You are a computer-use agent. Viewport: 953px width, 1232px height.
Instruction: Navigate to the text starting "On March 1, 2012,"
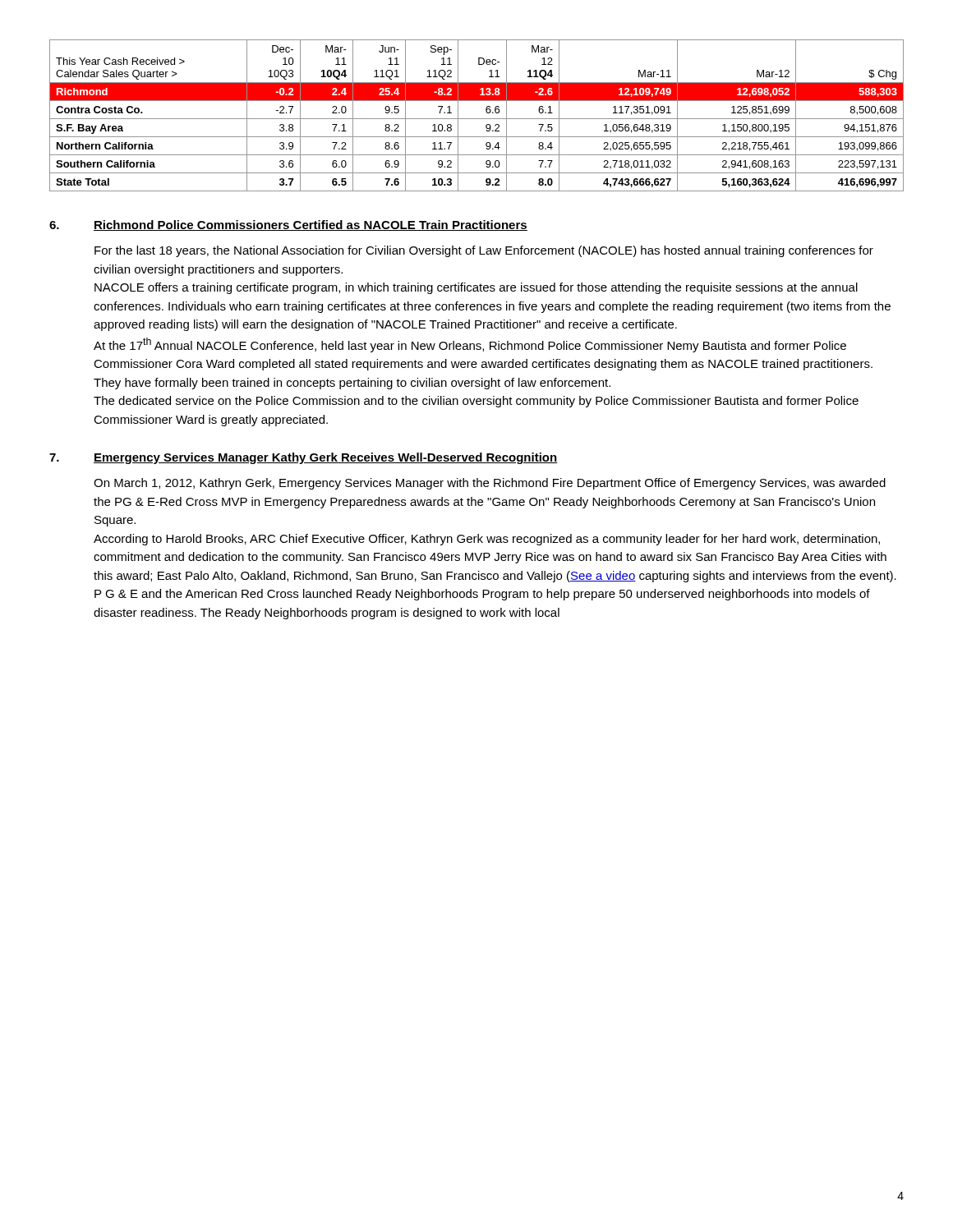pyautogui.click(x=499, y=502)
